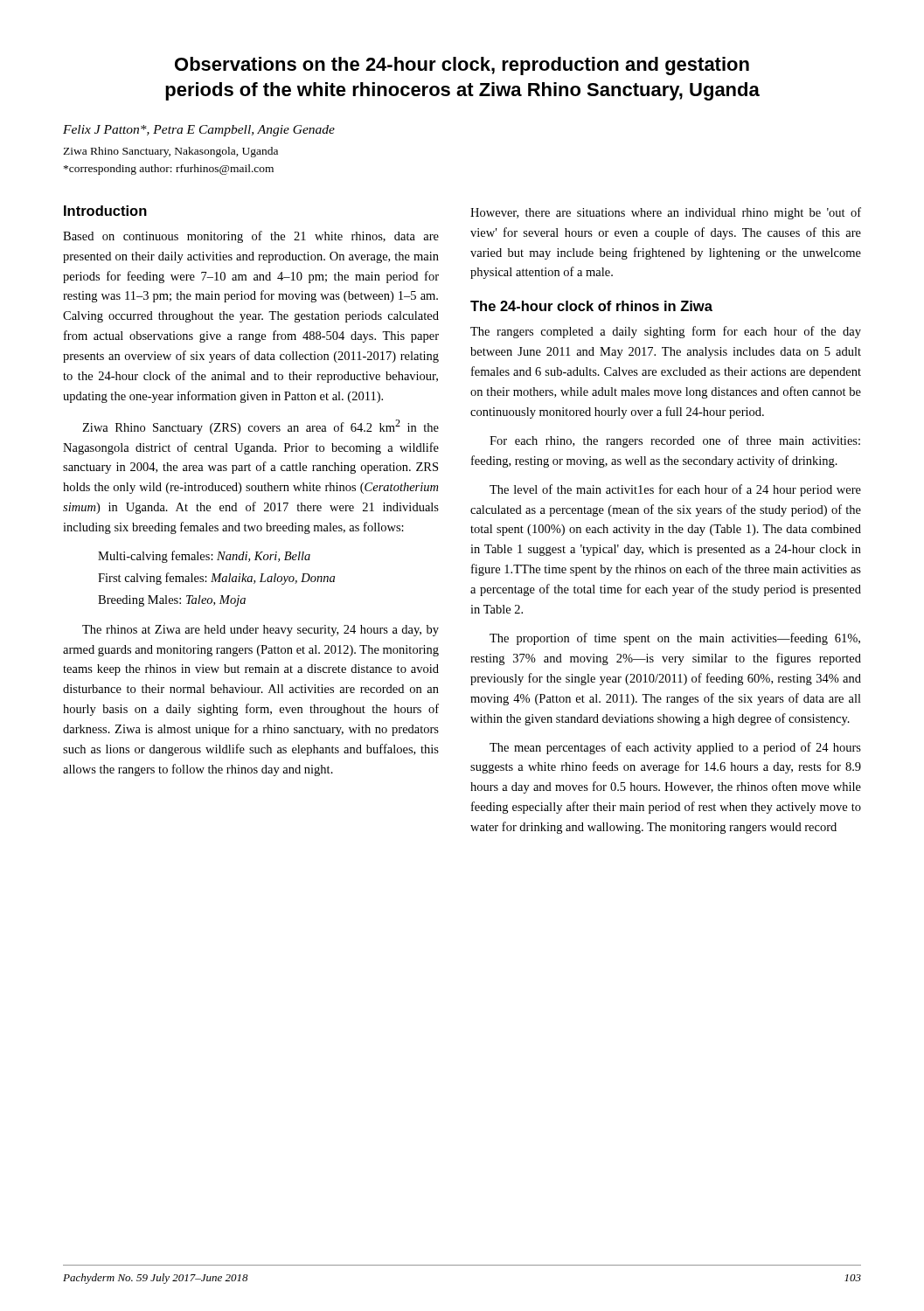Locate the block of text that opens with "However, there are situations where an individual"

(666, 242)
